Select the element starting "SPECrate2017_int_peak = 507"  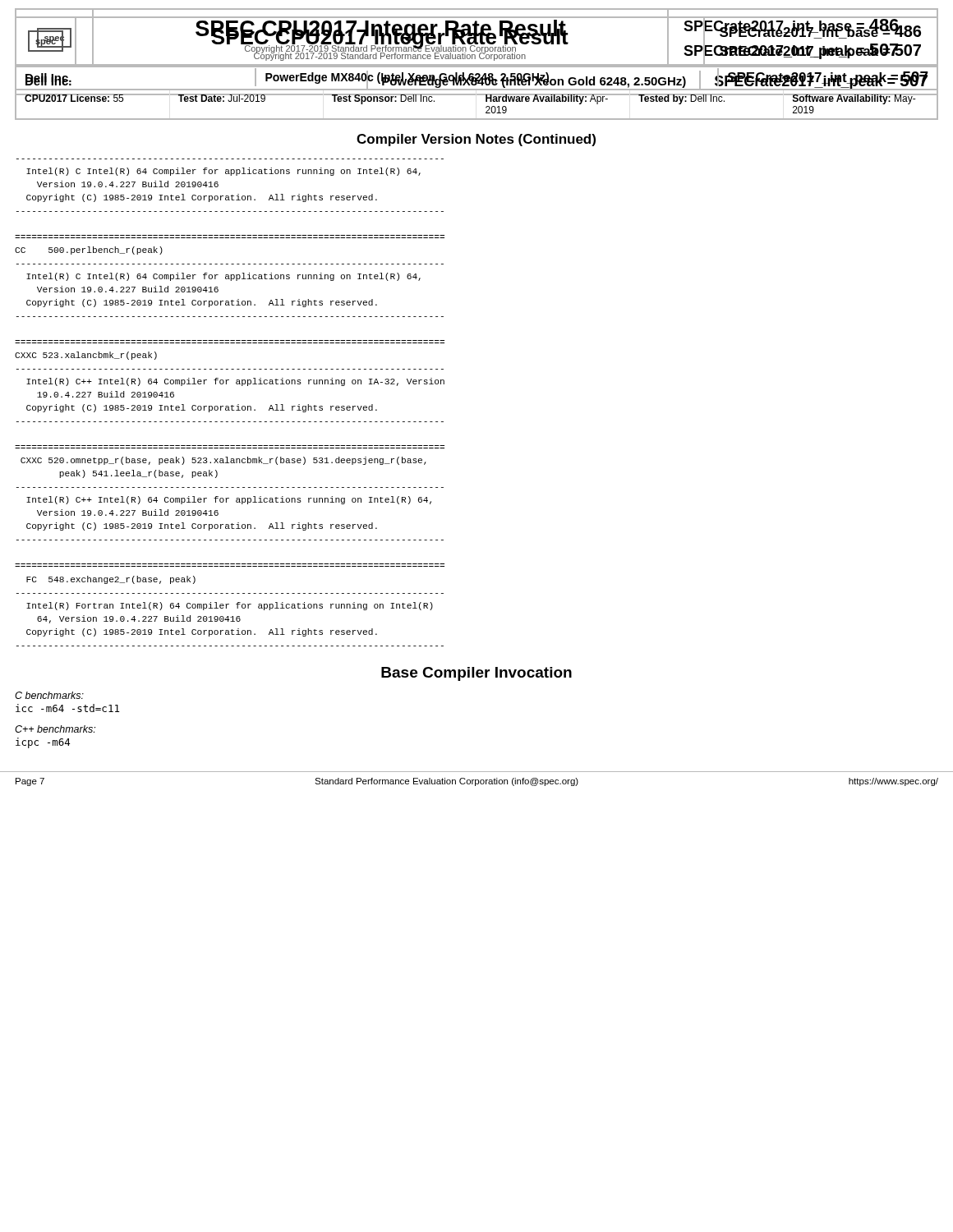coord(821,80)
